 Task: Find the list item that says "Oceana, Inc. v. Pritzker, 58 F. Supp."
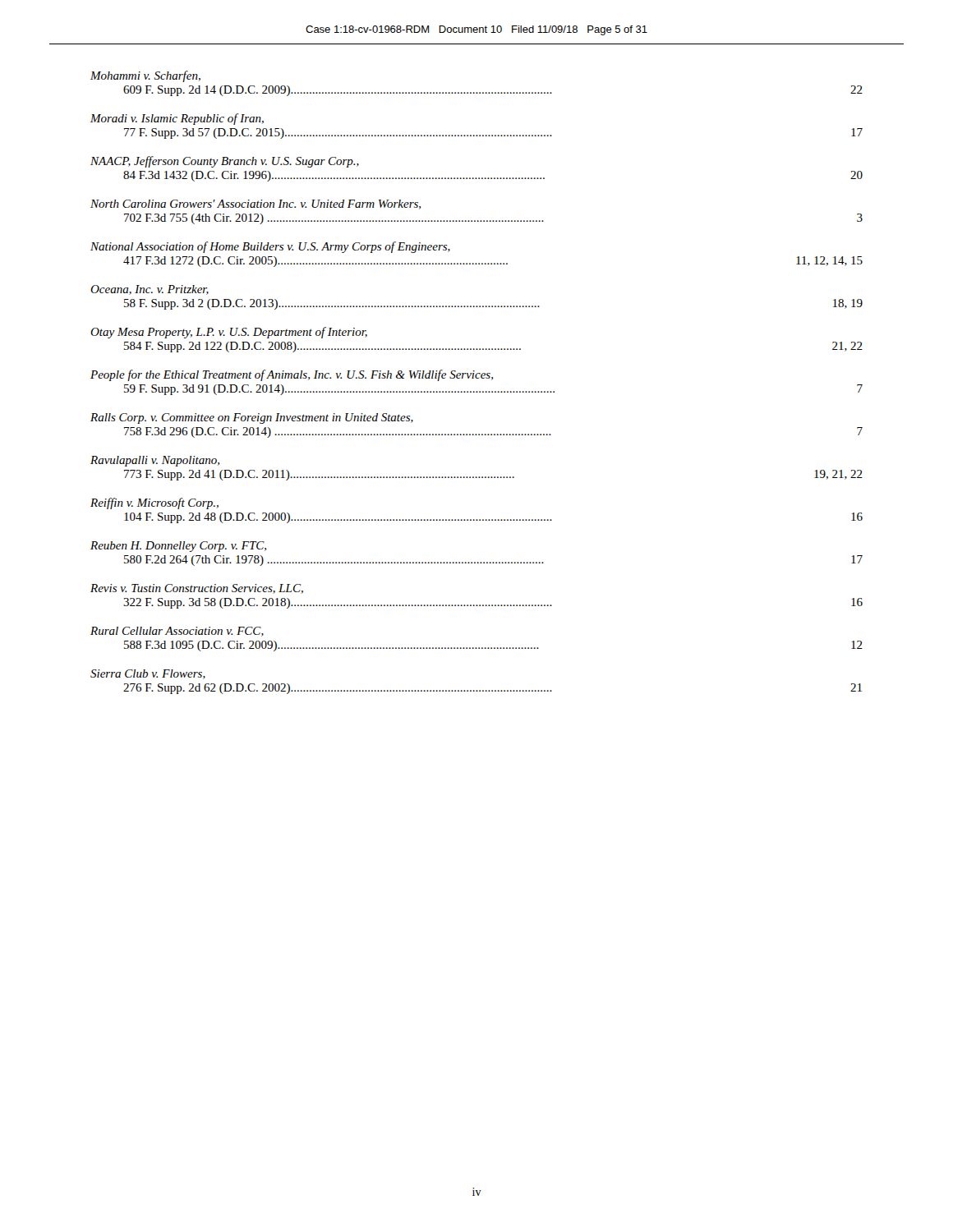[x=476, y=296]
